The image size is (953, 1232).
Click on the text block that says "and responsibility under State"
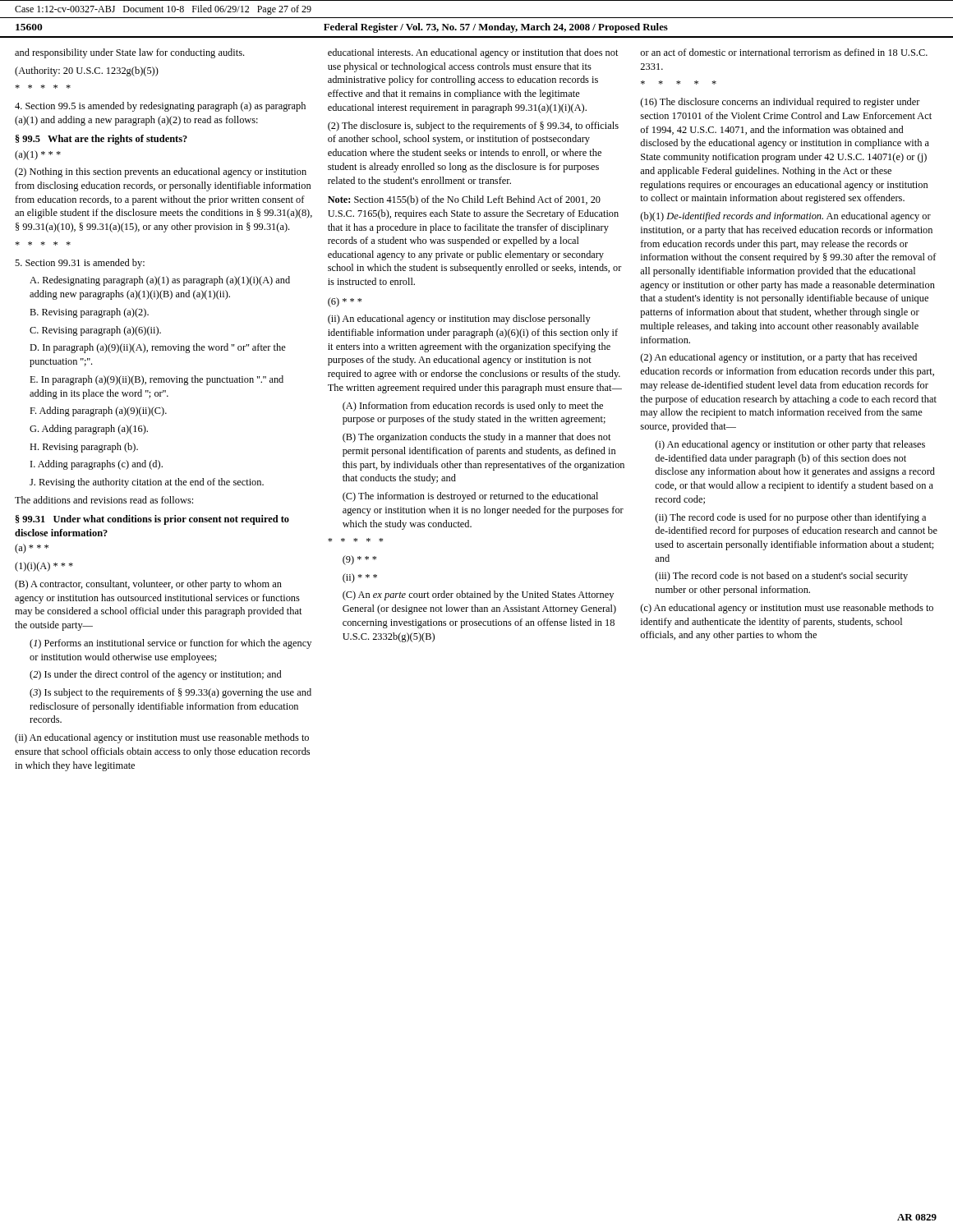click(164, 409)
